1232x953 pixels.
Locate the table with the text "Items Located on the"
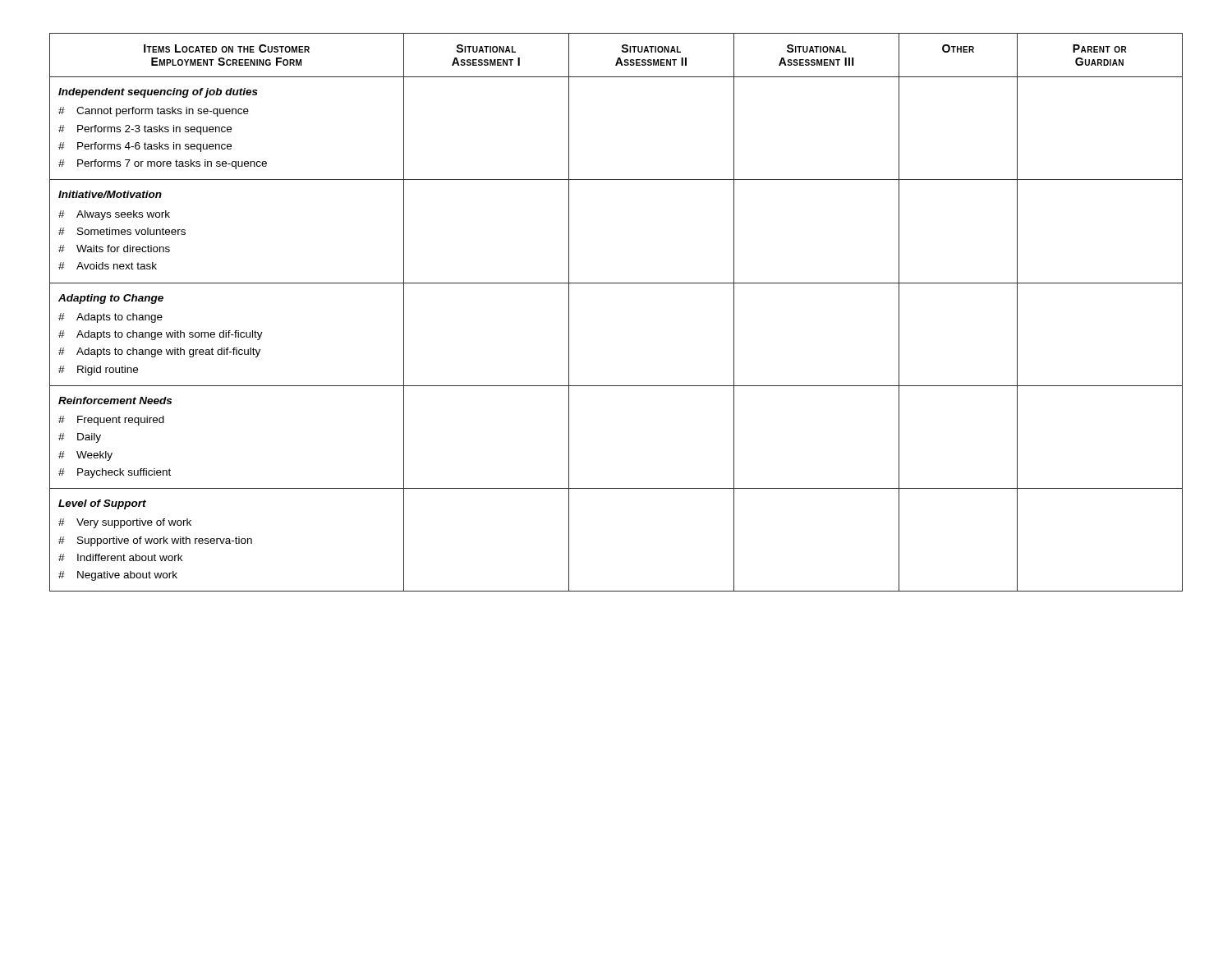pos(616,312)
